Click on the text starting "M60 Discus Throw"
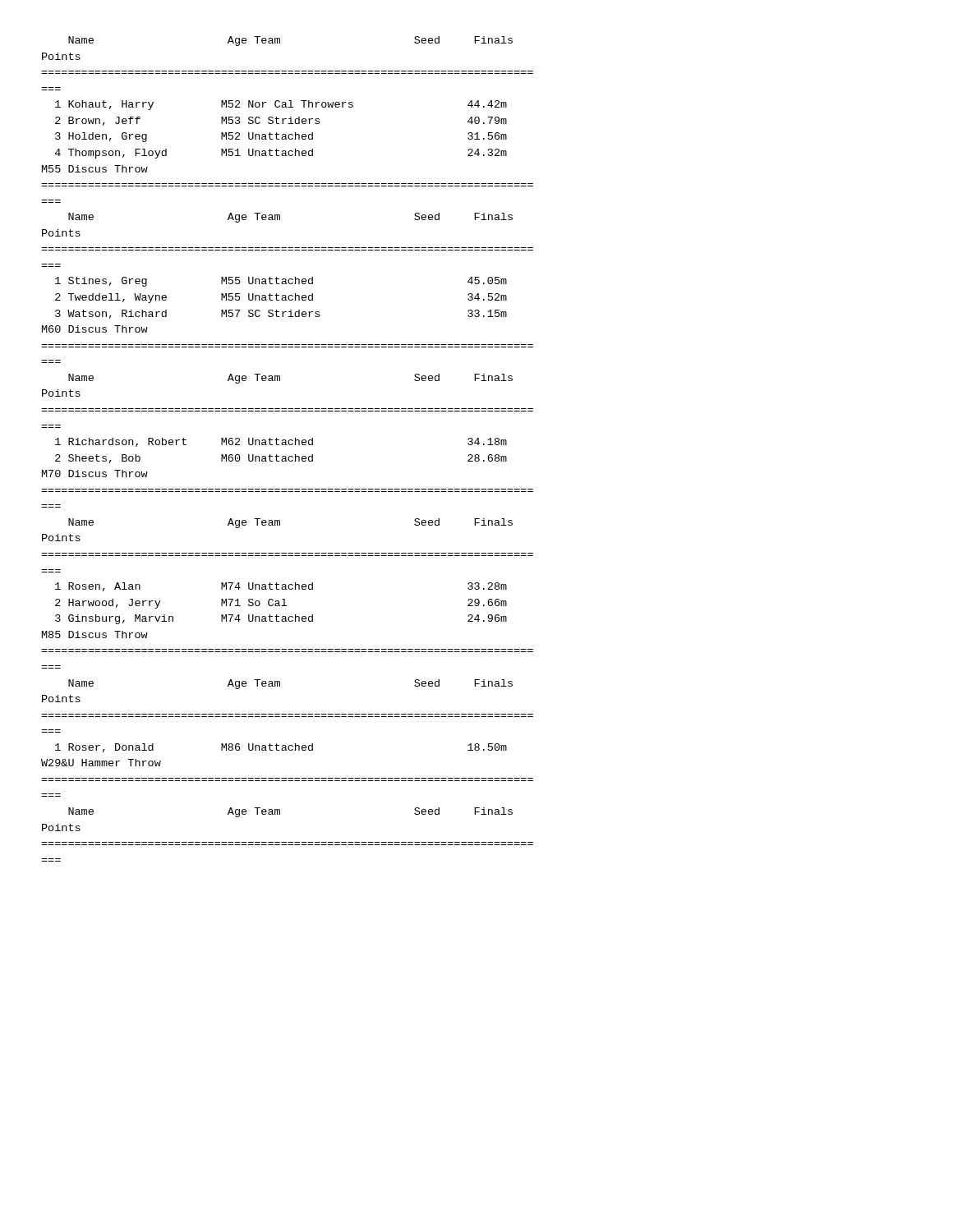 95,329
